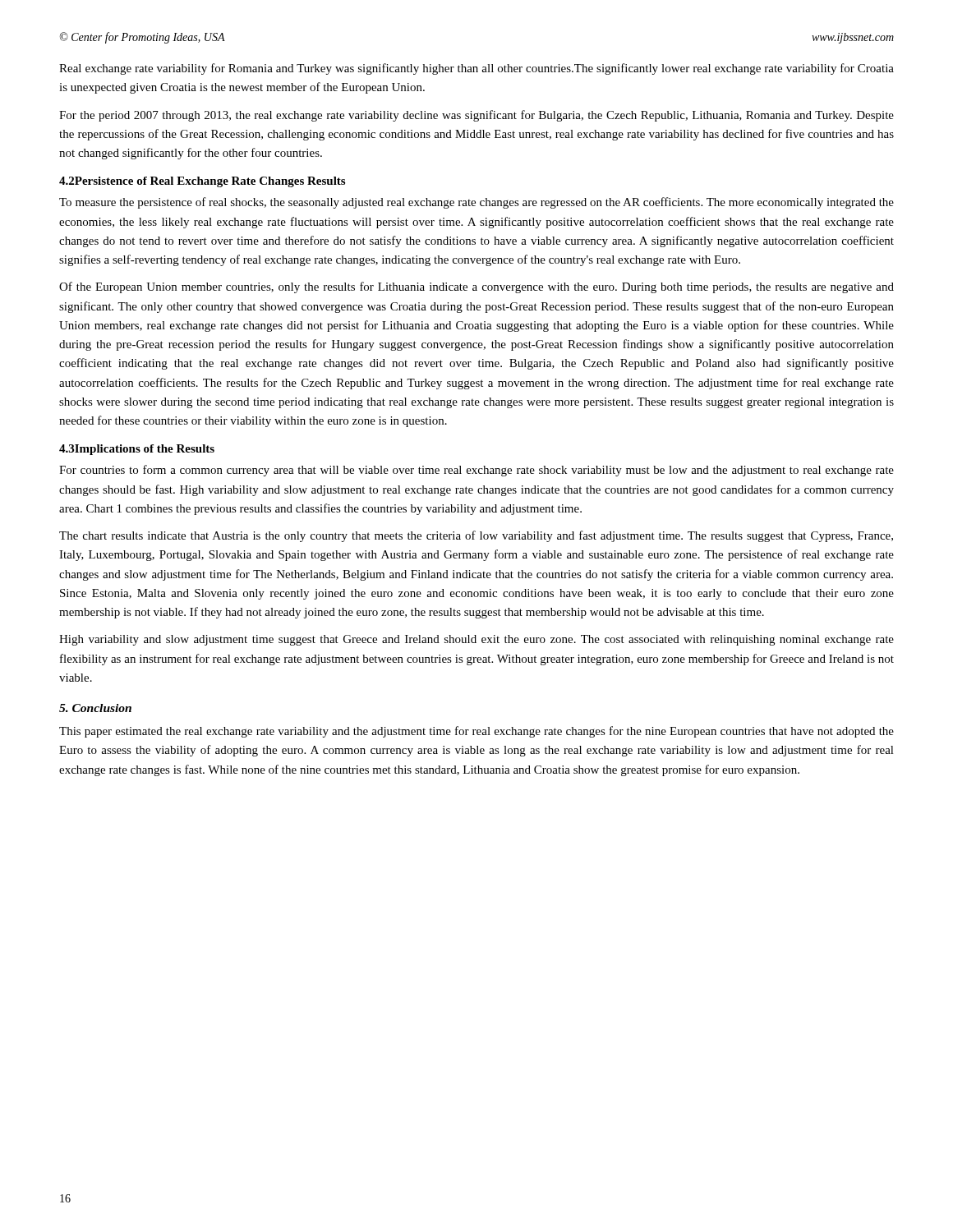Find the text starting "Real exchange rate variability for"

click(476, 78)
